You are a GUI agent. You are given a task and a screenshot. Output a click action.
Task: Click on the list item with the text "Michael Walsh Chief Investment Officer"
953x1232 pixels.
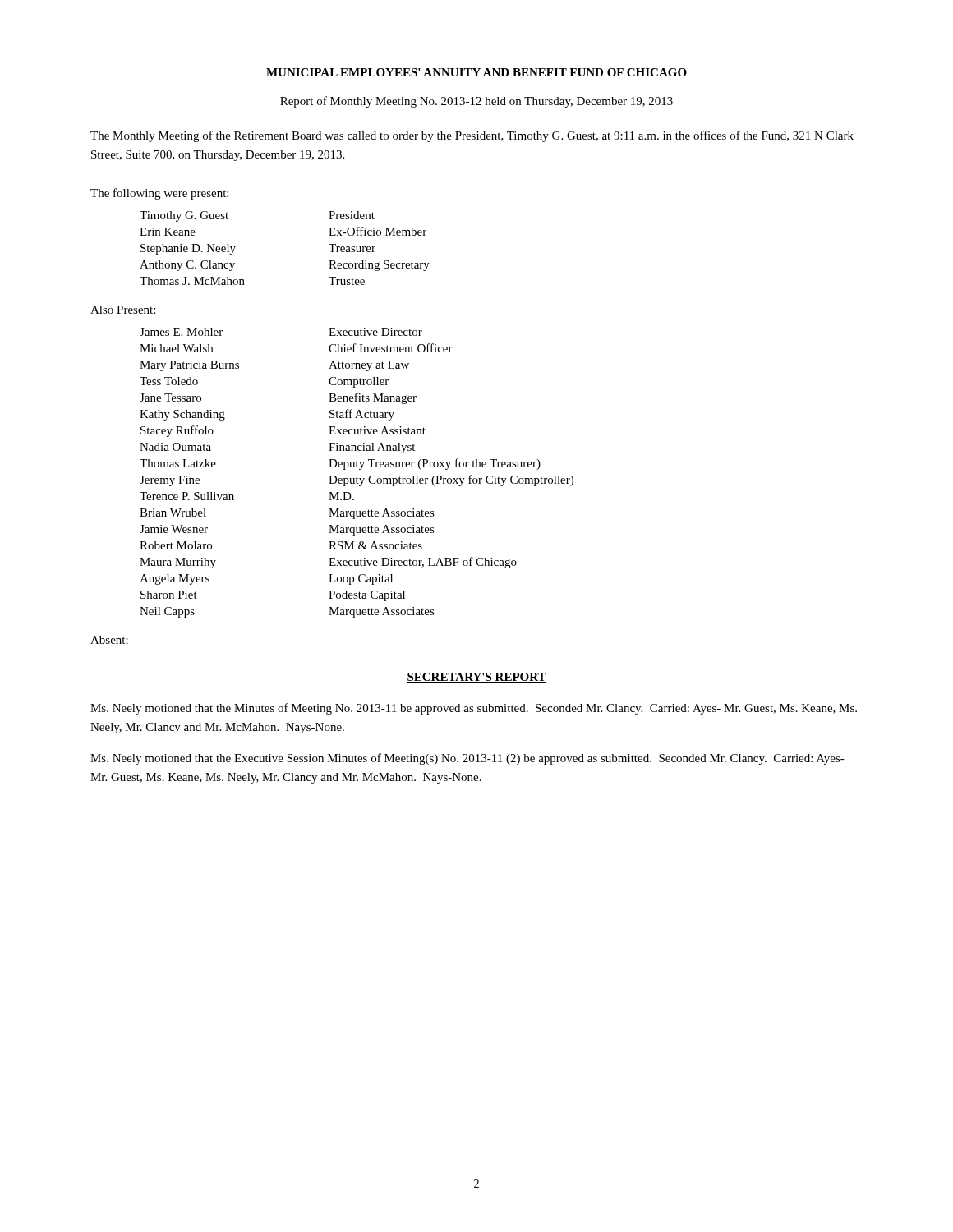coord(175,348)
